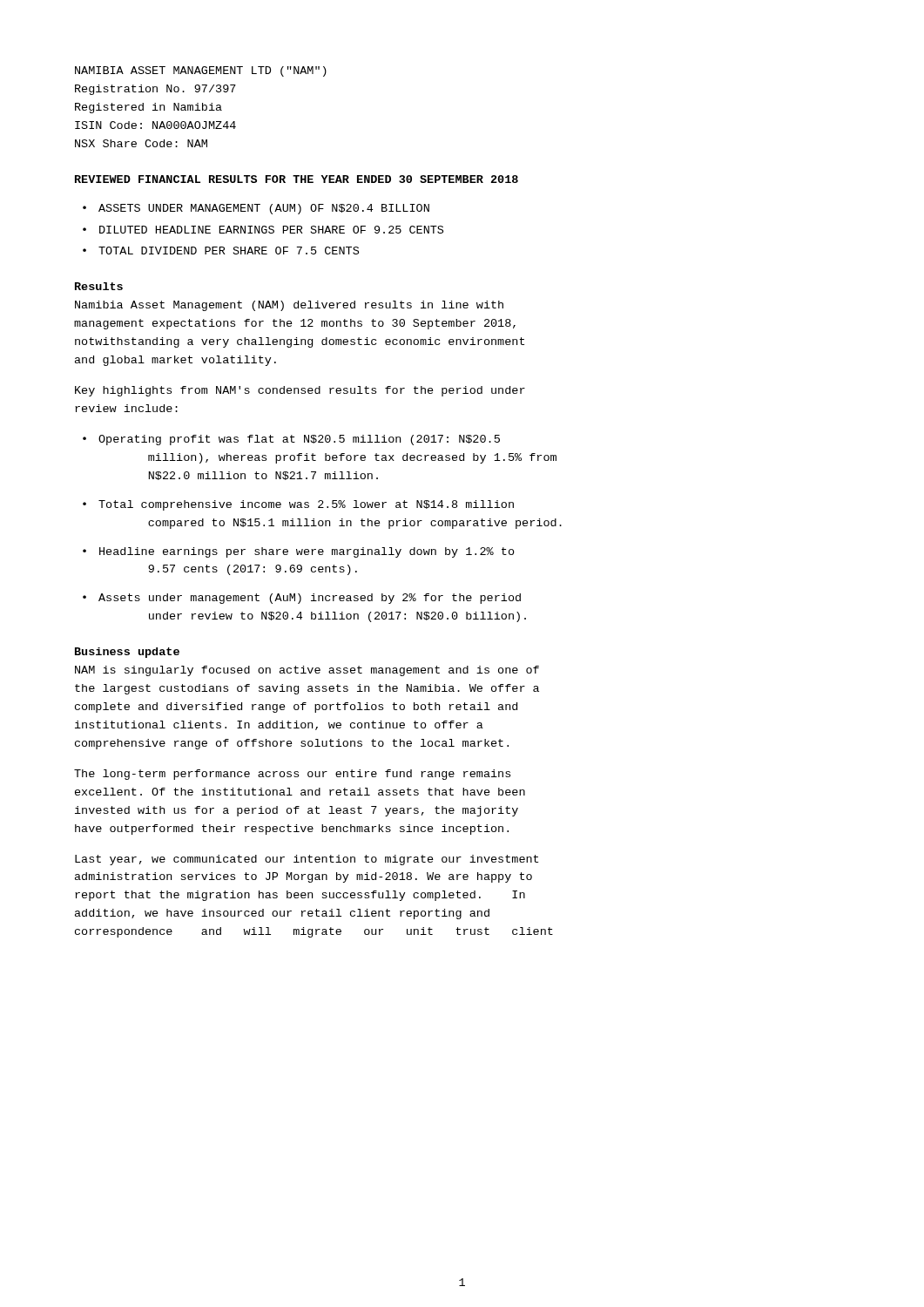The height and width of the screenshot is (1307, 924).
Task: Click on the element starting "NAM is singularly focused on"
Action: coord(307,707)
